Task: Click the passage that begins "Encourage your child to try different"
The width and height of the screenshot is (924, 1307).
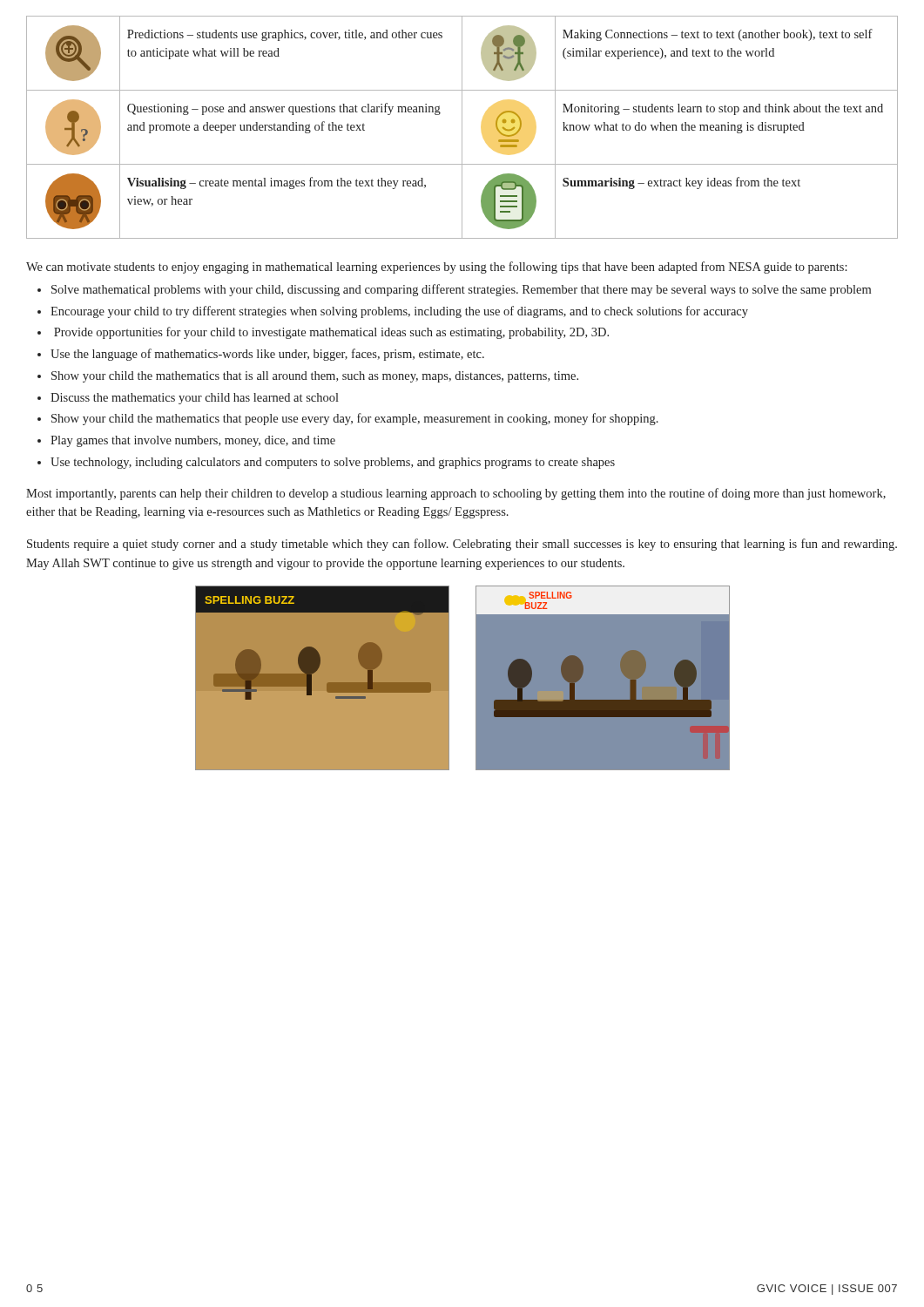Action: point(474,311)
